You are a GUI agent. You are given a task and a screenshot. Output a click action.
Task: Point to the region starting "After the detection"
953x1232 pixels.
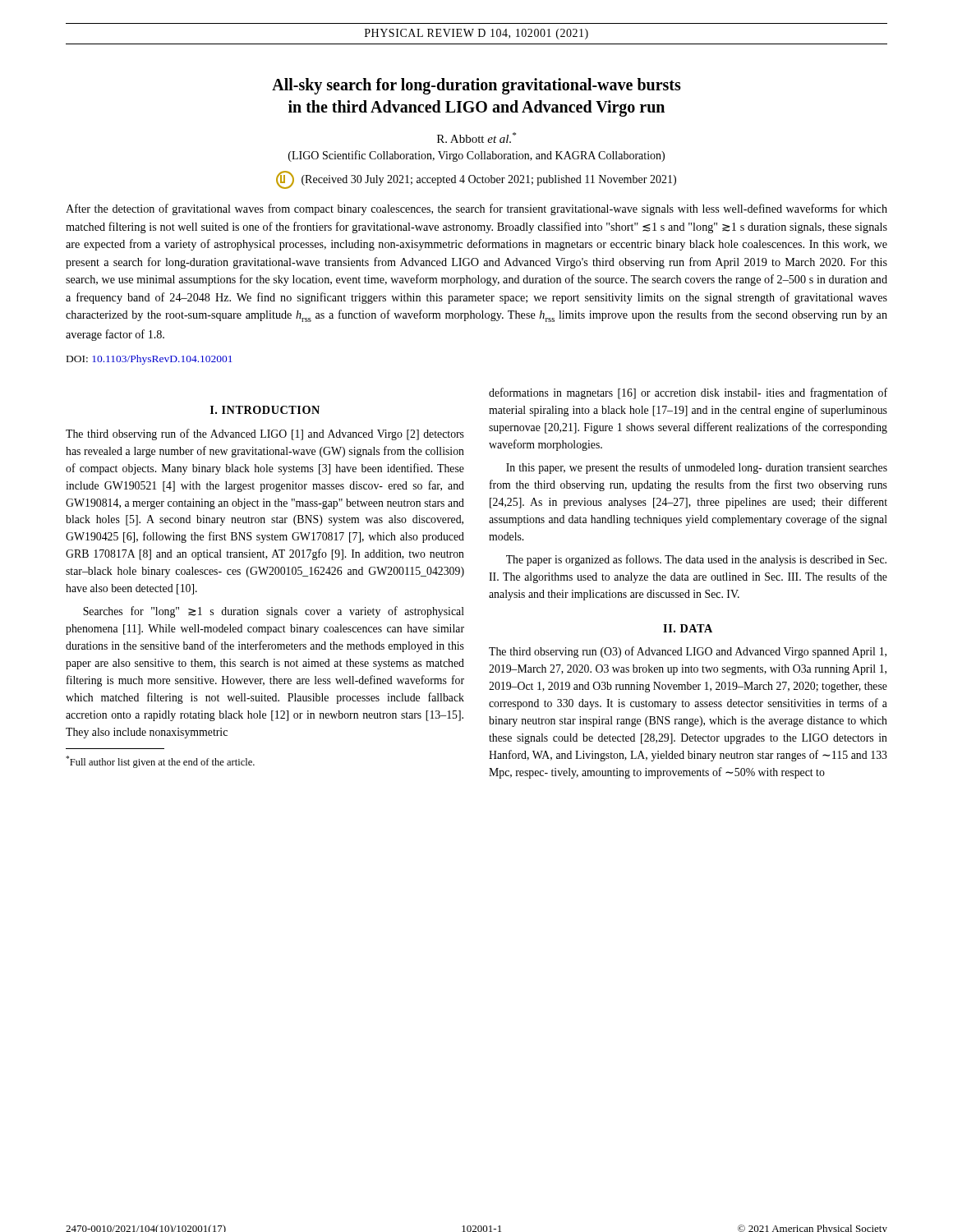476,272
